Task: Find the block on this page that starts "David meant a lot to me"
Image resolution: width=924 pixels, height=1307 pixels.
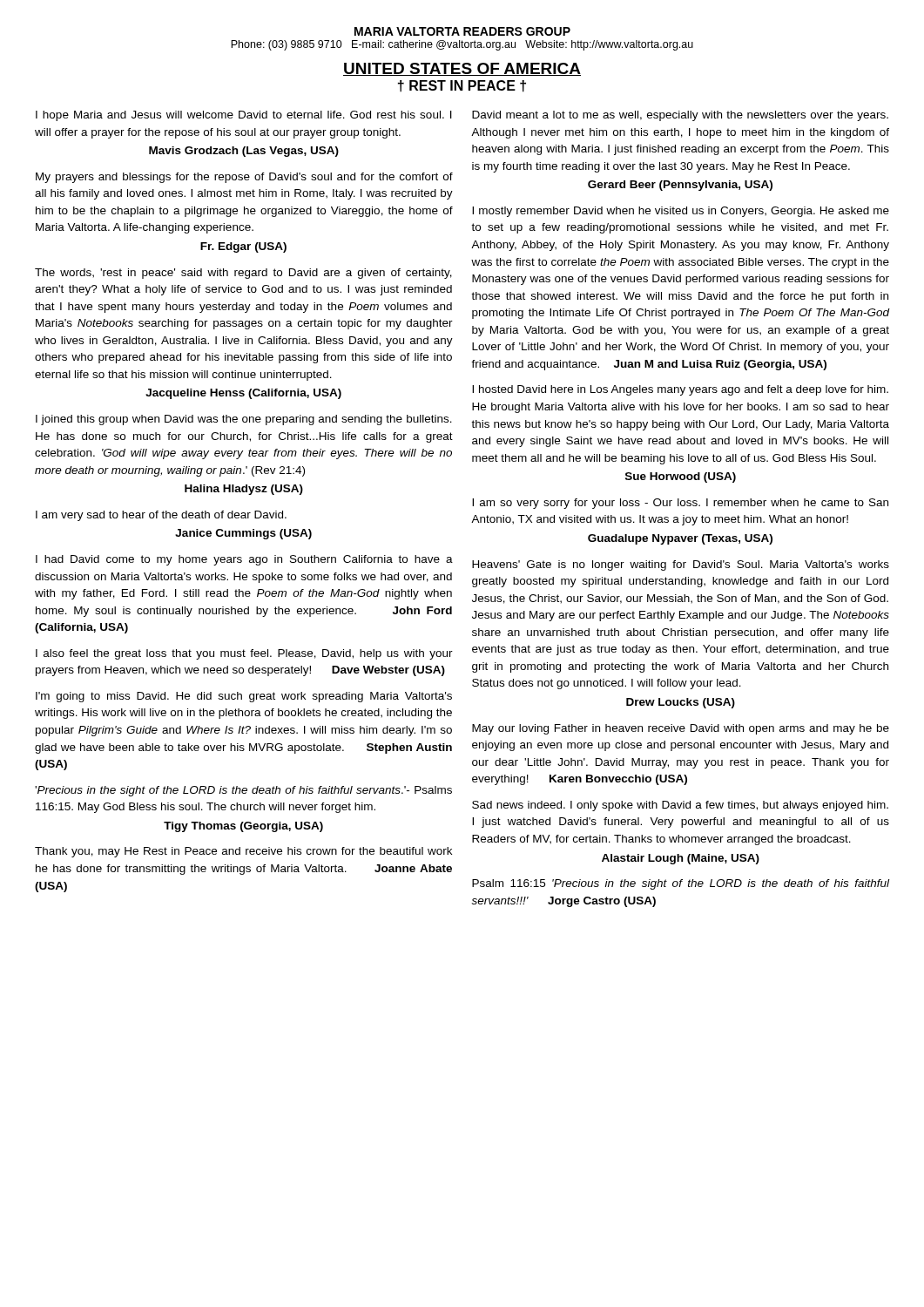Action: [x=680, y=151]
